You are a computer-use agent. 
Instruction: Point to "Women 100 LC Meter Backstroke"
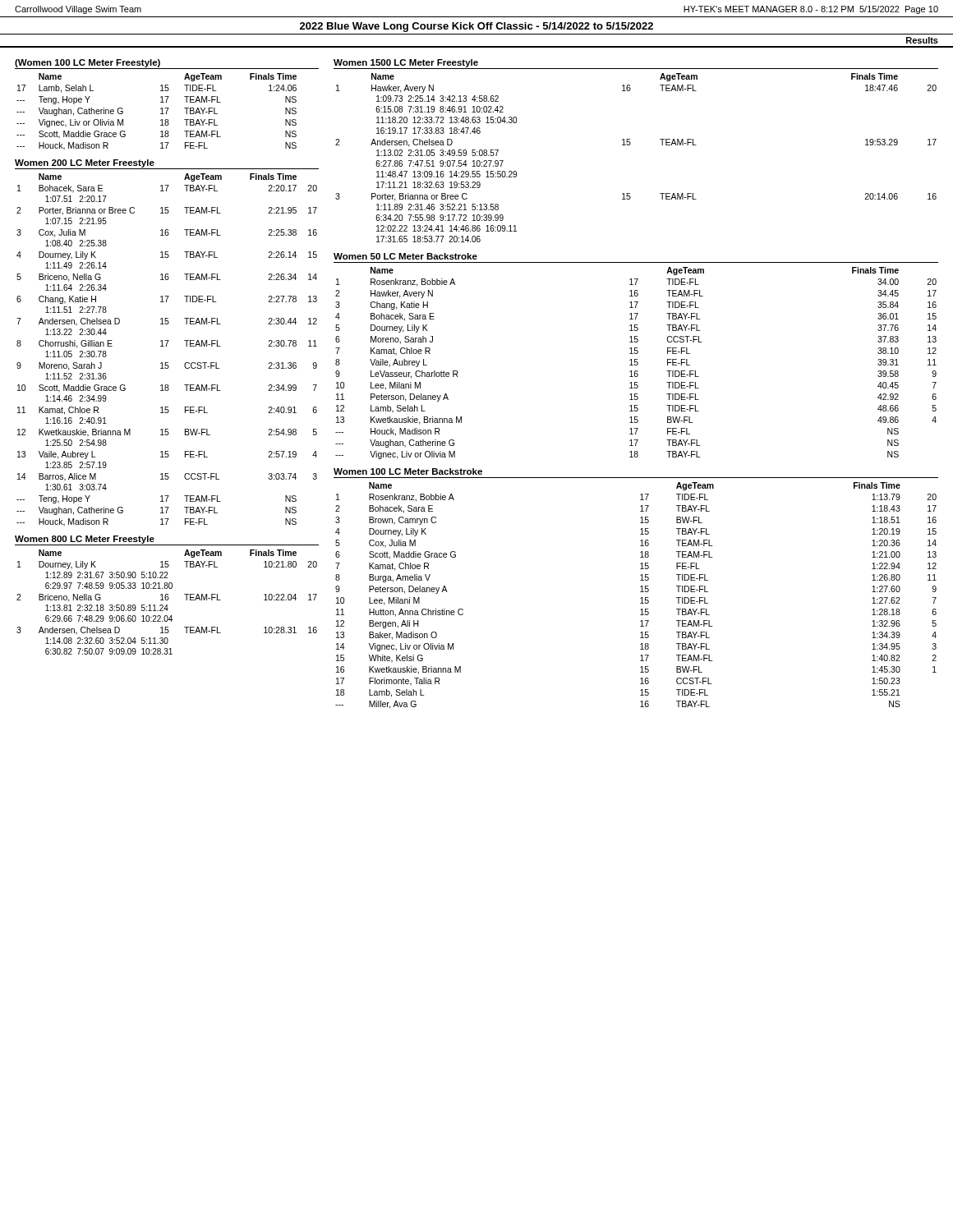click(x=408, y=471)
